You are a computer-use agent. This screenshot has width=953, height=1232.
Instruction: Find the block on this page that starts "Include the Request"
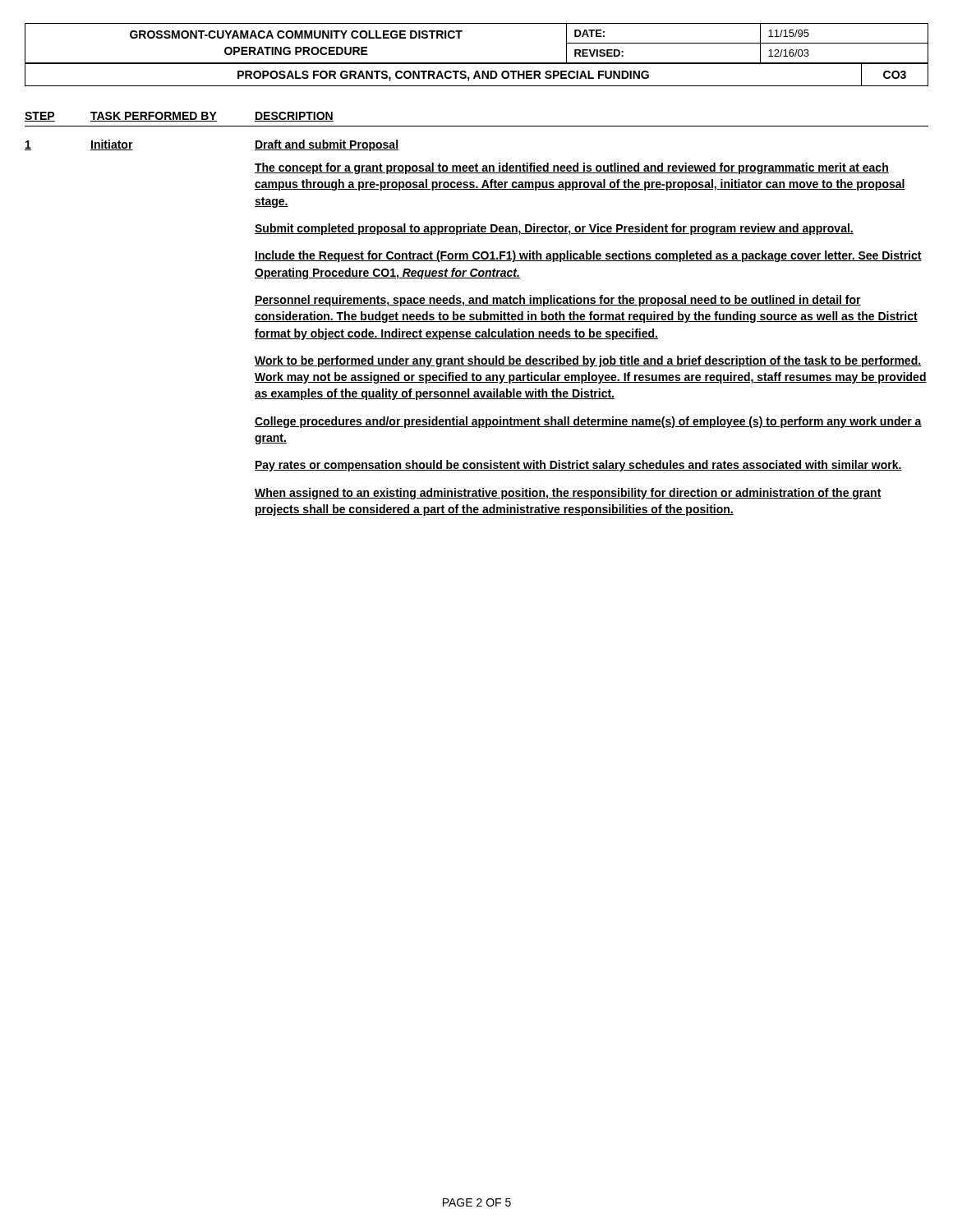(588, 264)
